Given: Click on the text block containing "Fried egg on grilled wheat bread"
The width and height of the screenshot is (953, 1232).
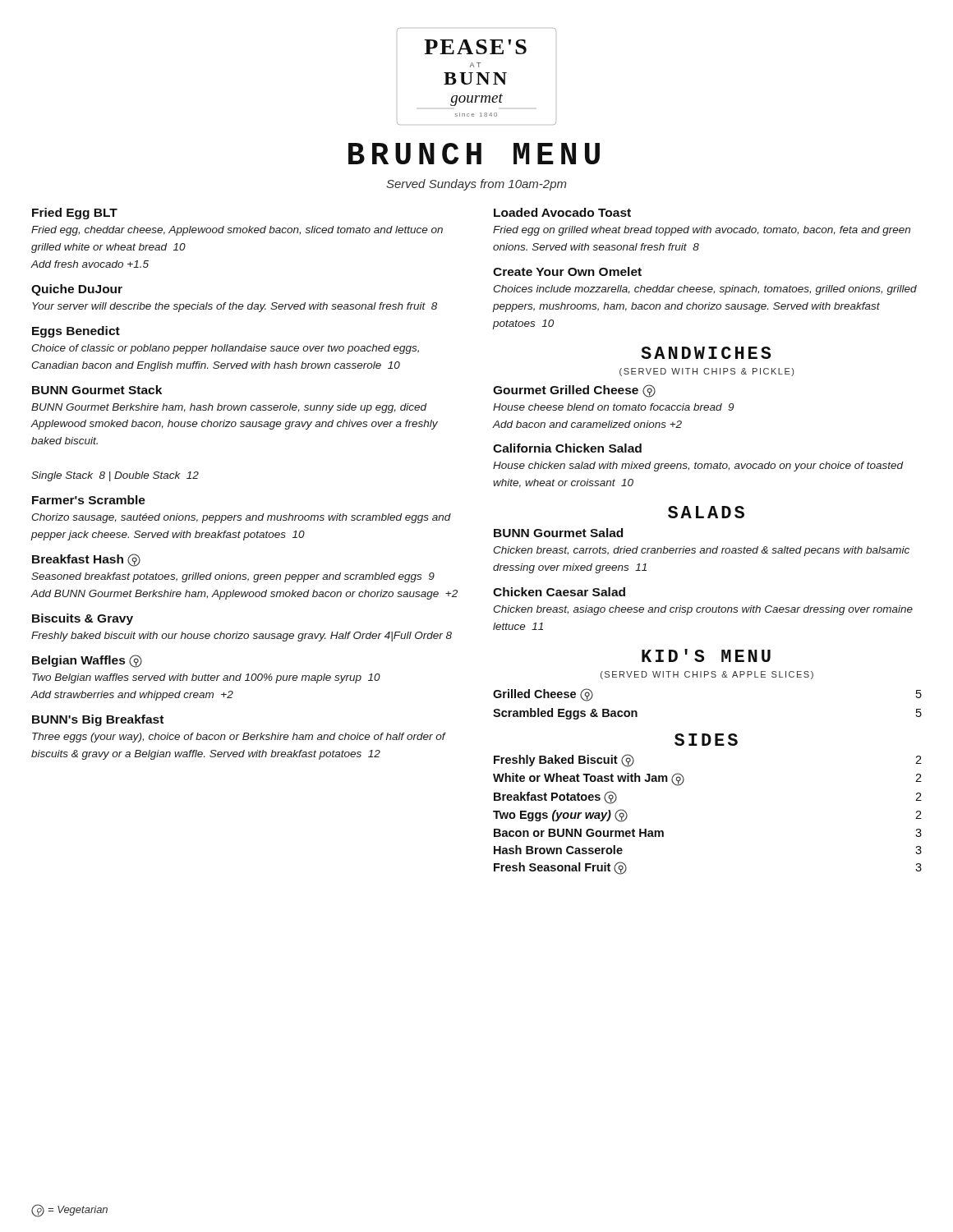Looking at the screenshot, I should point(702,238).
